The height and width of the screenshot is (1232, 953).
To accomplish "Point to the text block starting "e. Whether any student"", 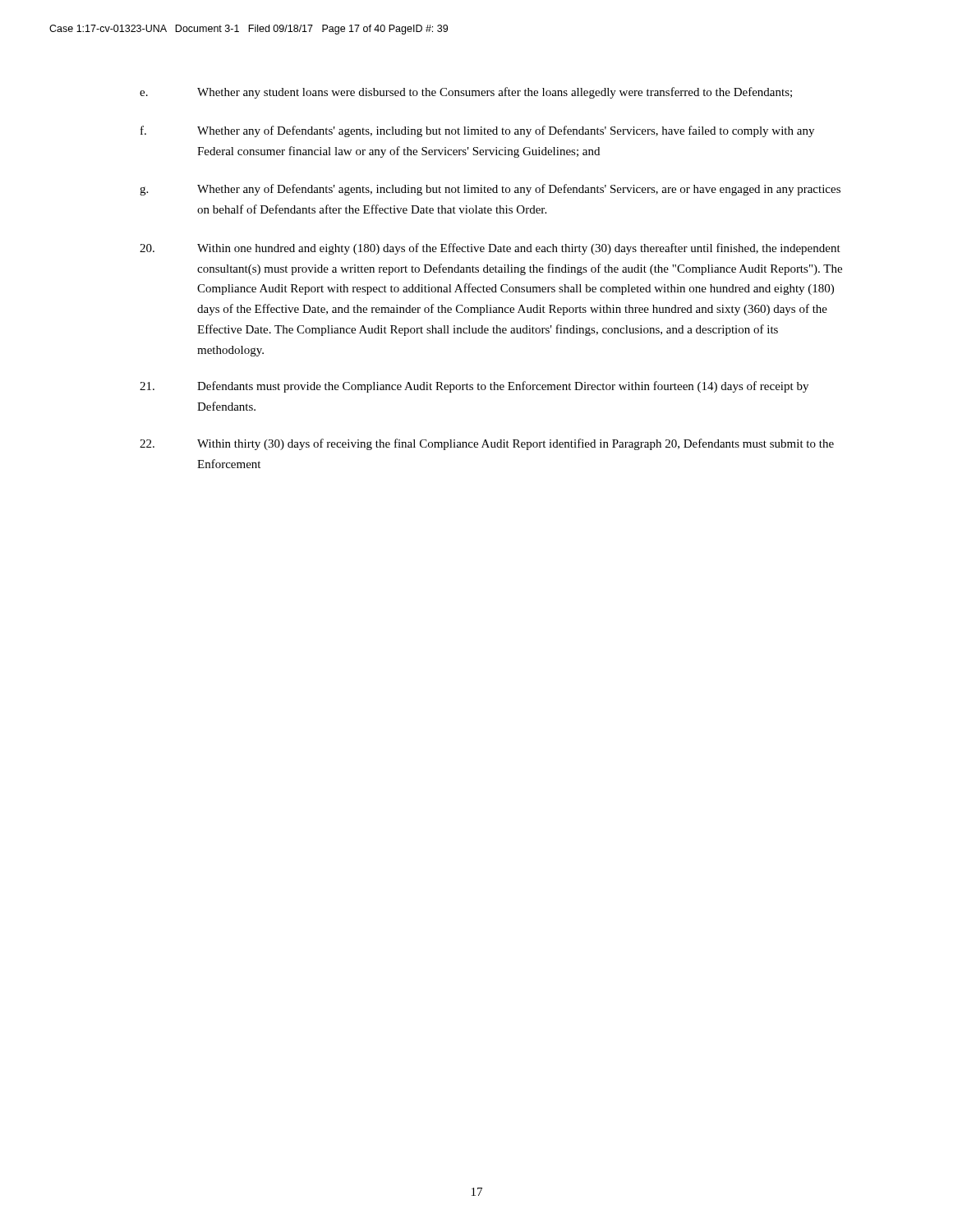I will 493,92.
